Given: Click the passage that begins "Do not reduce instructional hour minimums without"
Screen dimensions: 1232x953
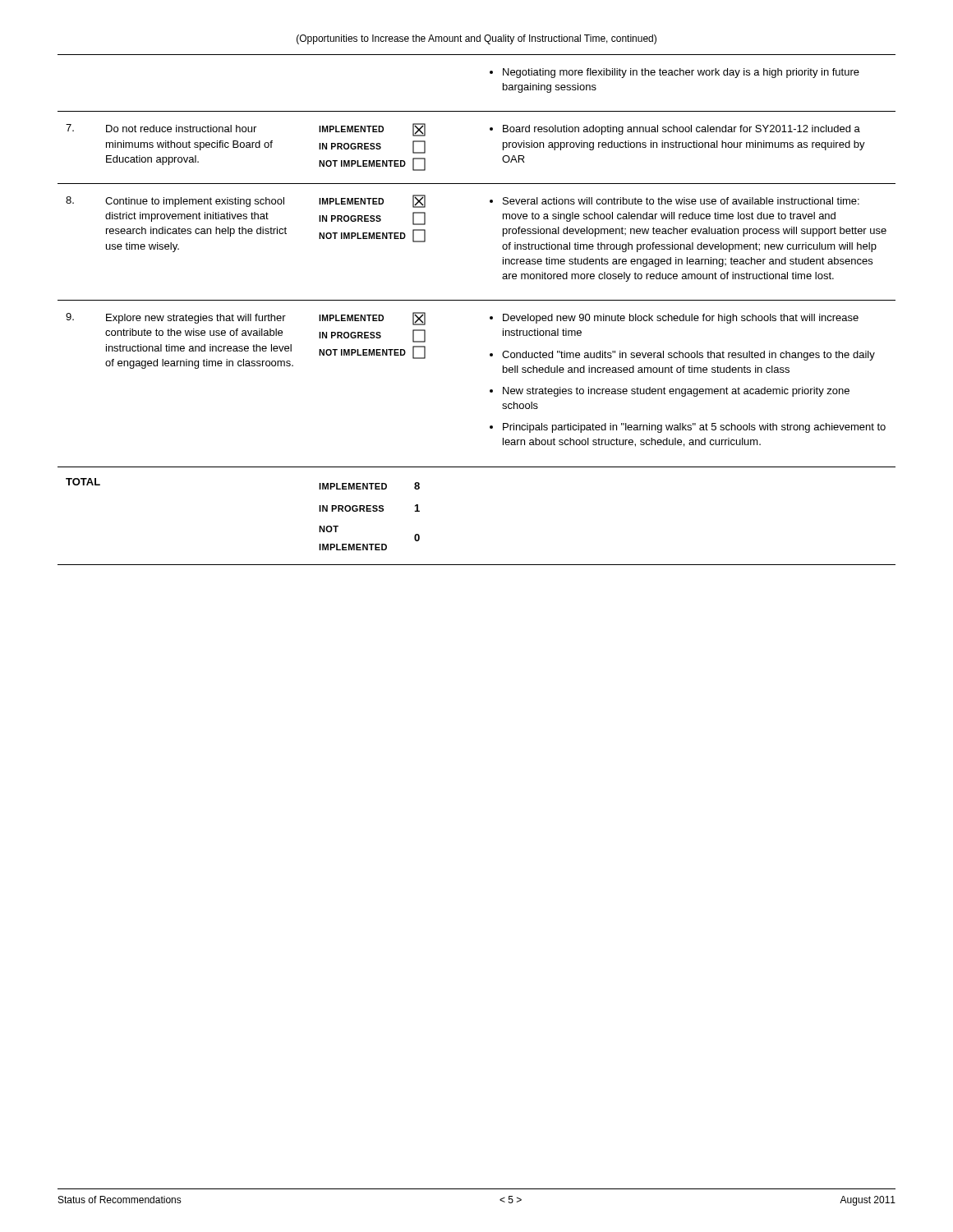Looking at the screenshot, I should (189, 144).
